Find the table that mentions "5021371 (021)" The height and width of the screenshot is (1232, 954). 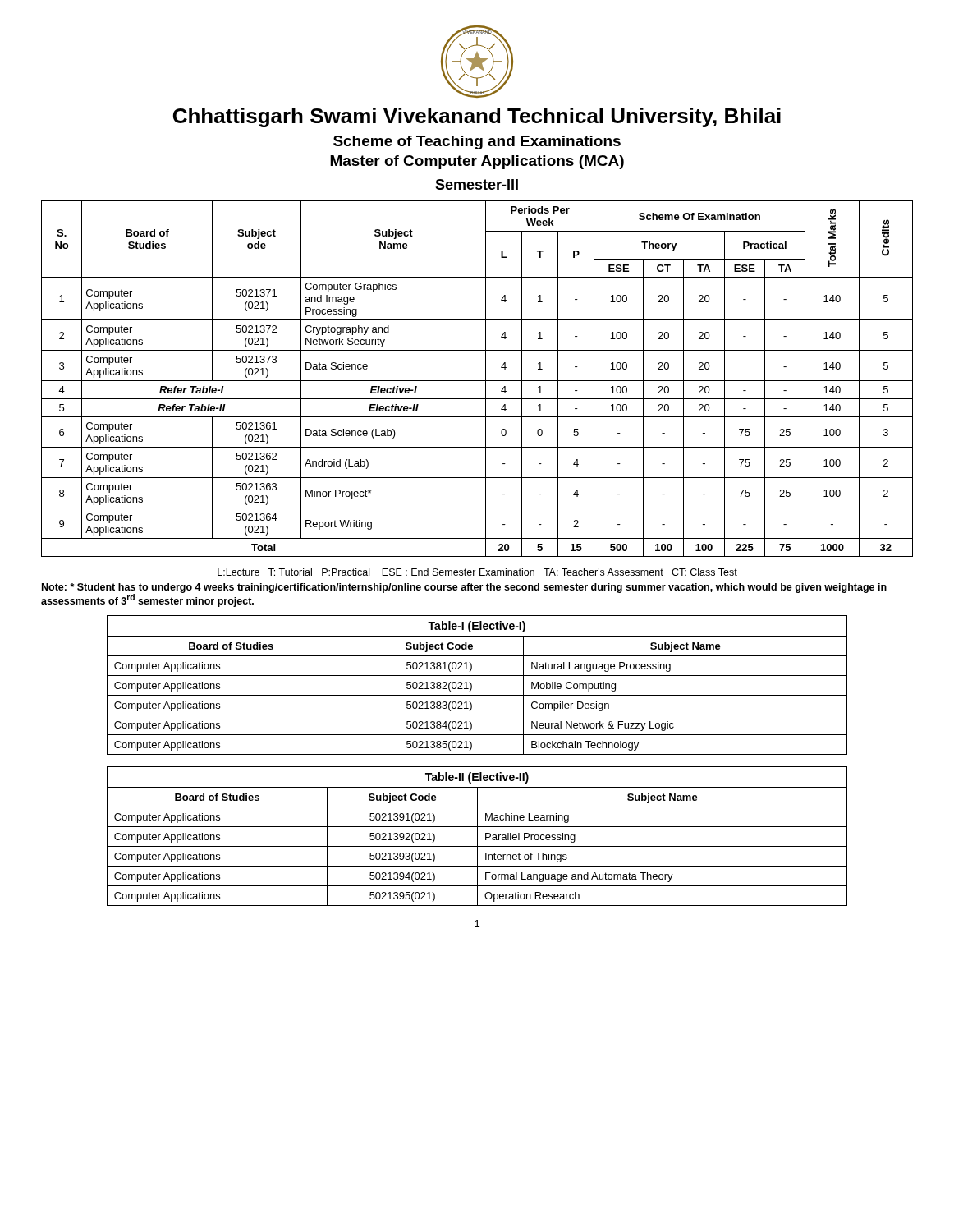[477, 379]
